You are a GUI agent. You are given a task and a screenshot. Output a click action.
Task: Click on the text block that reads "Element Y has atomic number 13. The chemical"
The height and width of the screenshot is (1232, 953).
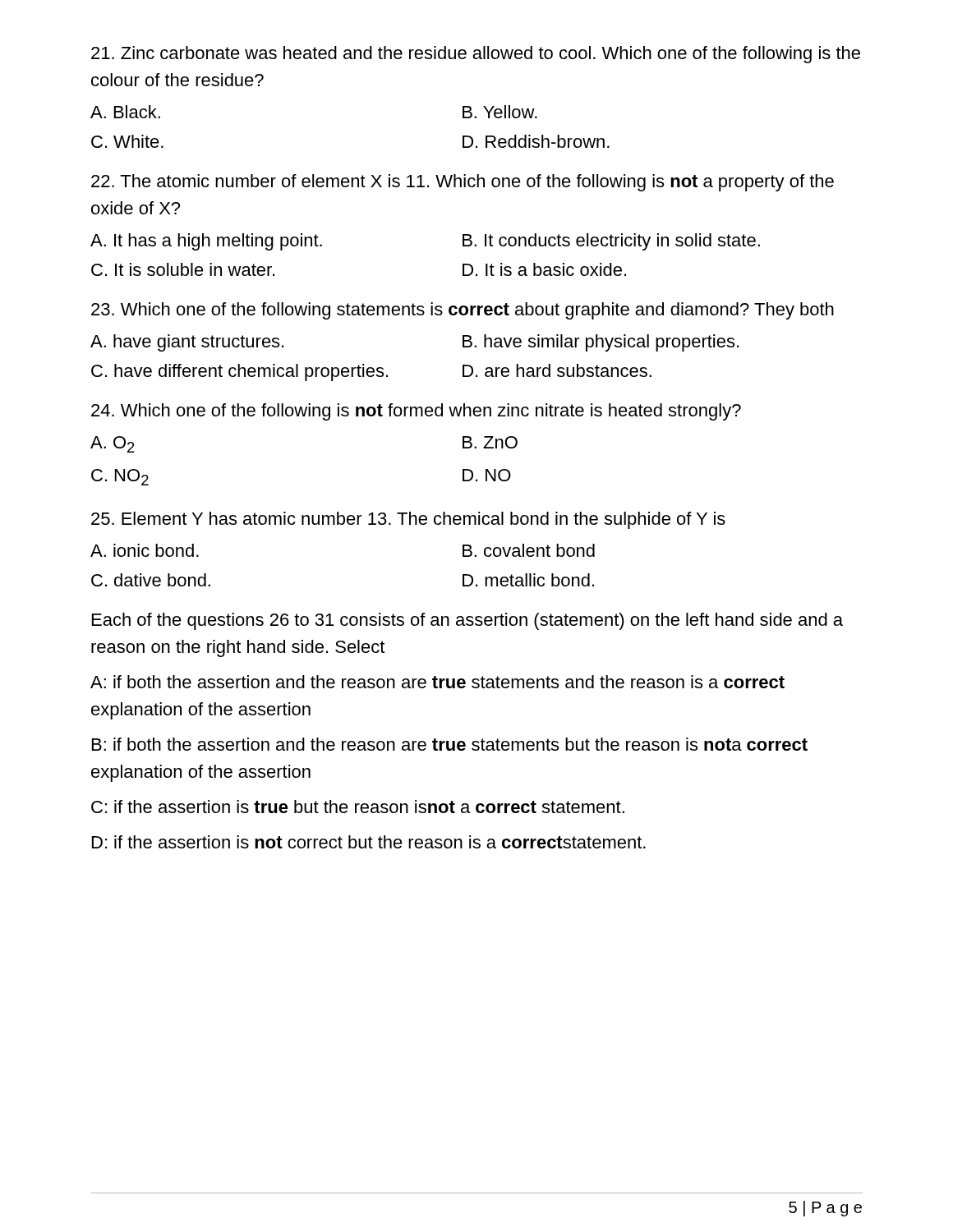pyautogui.click(x=408, y=518)
